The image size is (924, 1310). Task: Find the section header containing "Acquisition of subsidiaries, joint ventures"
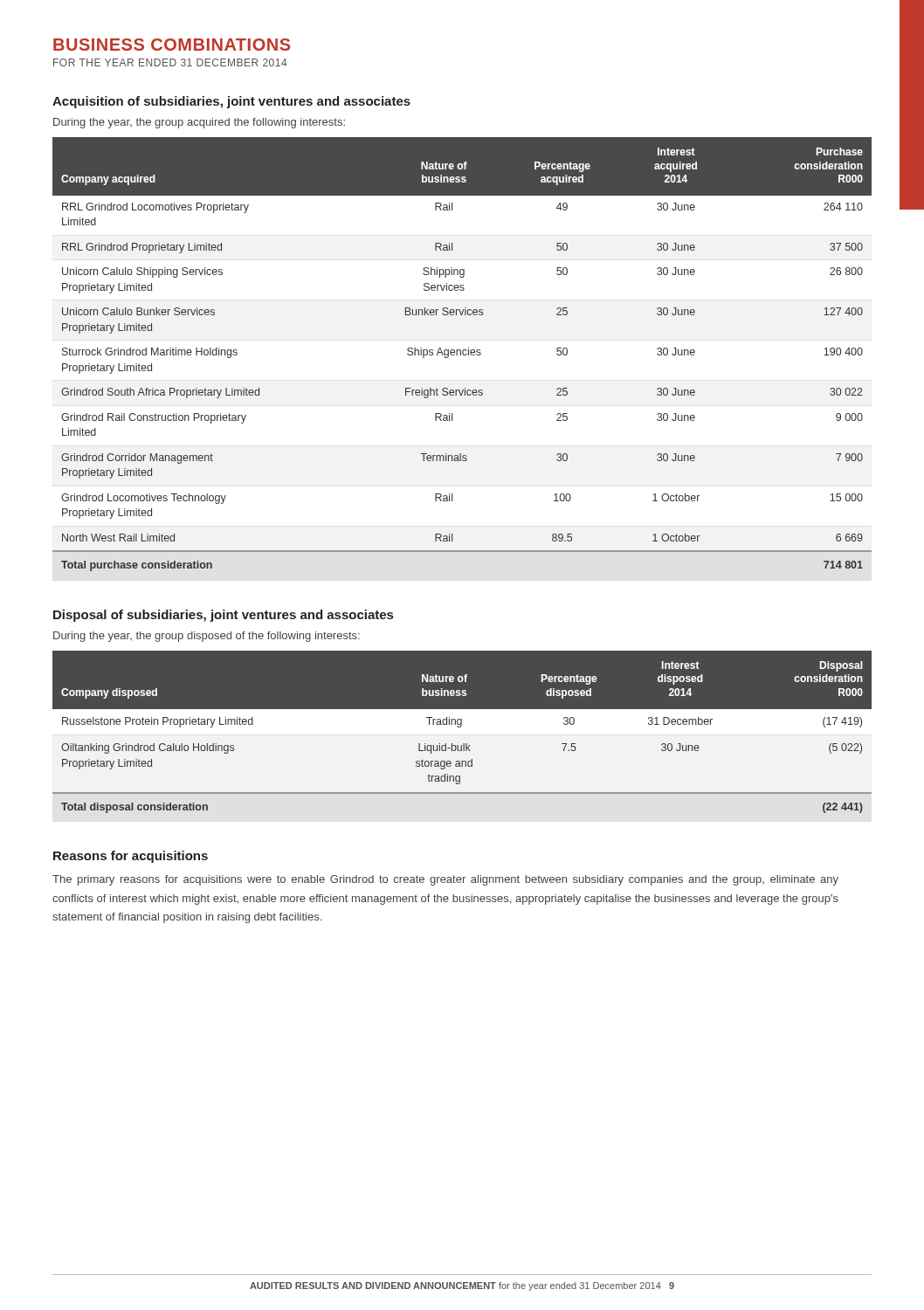[231, 101]
